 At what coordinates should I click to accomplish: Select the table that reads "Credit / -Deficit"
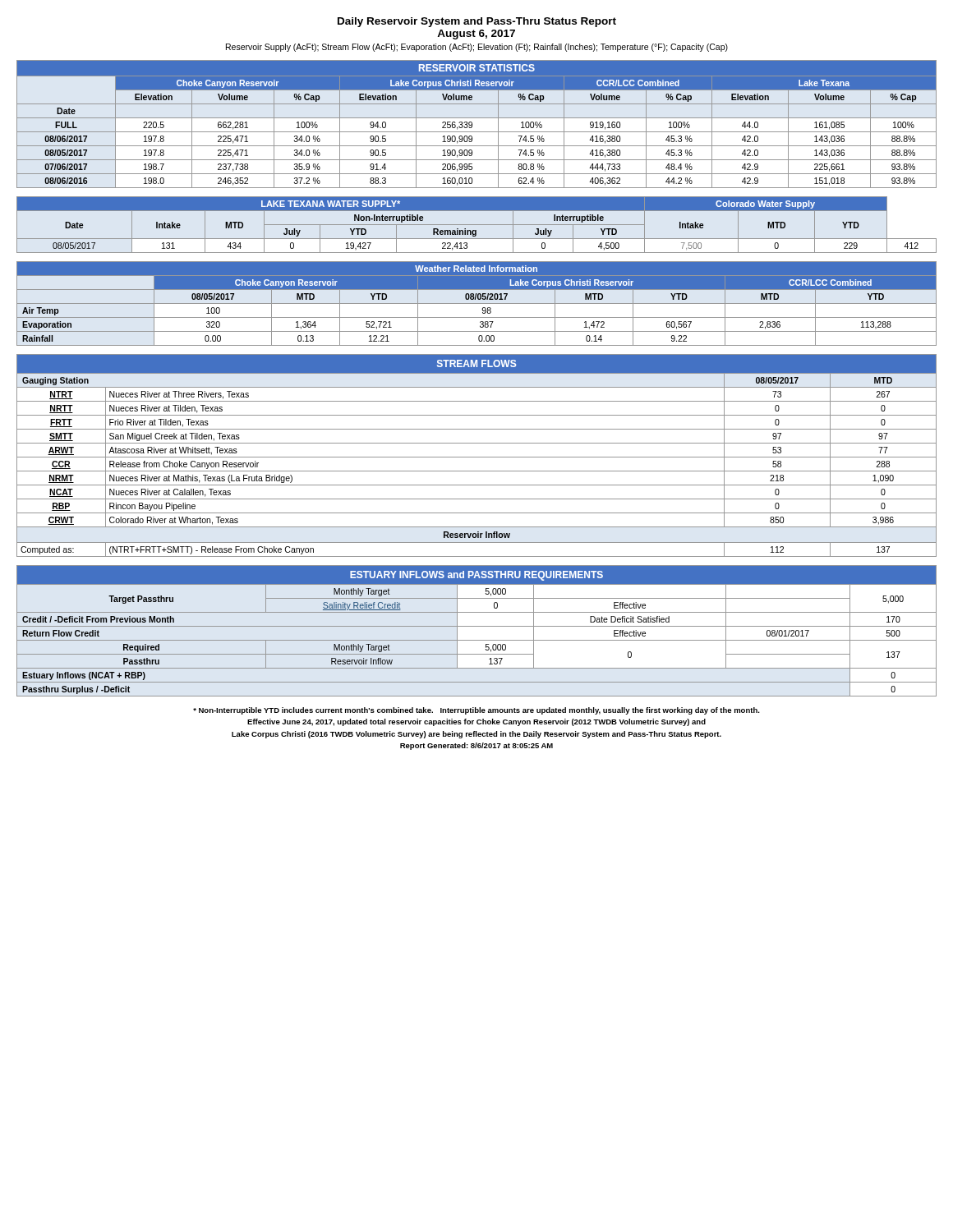pos(476,631)
